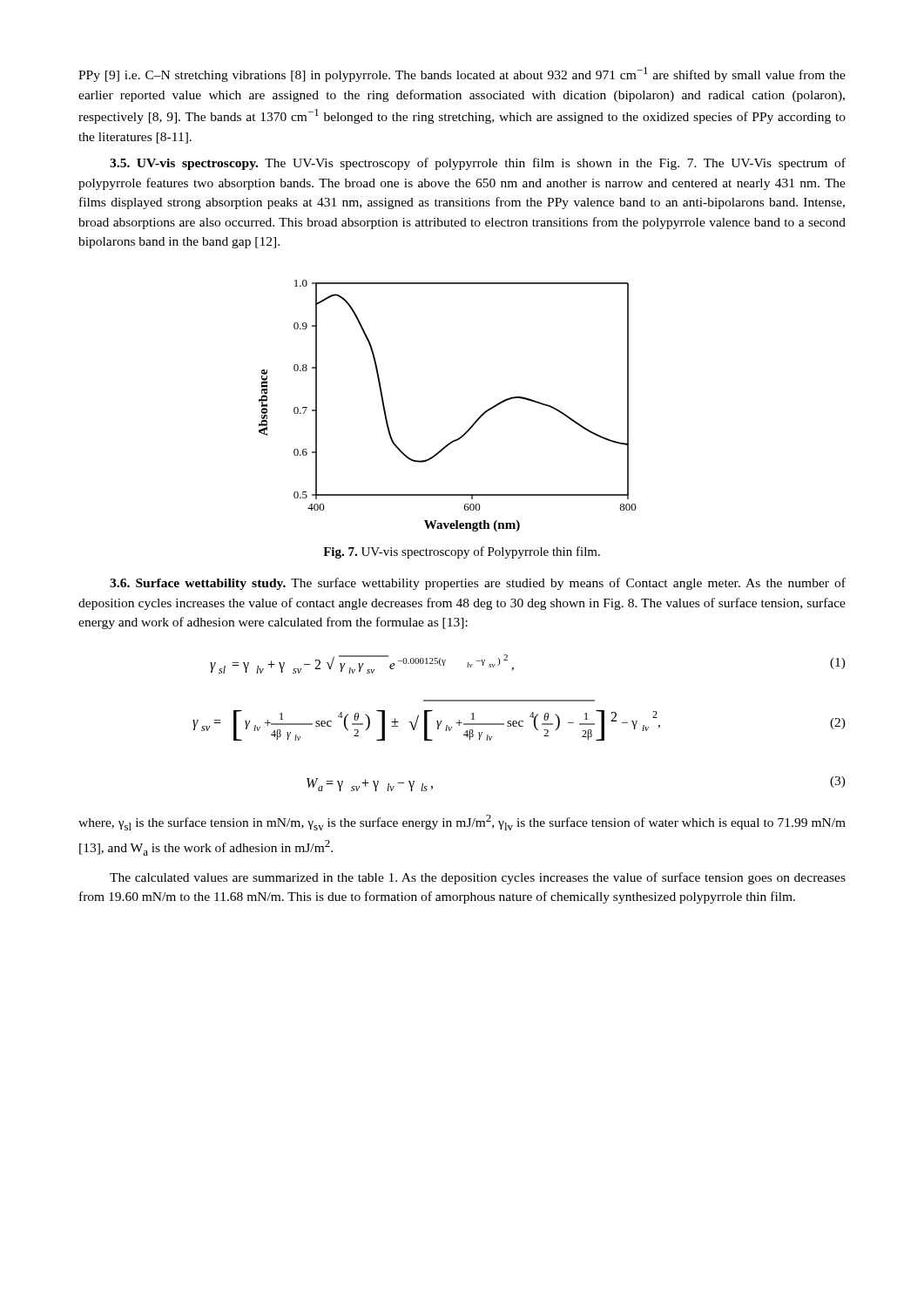Locate the caption that opens with "Fig. 7. UV-vis spectroscopy"
This screenshot has height=1307, width=924.
tap(462, 551)
